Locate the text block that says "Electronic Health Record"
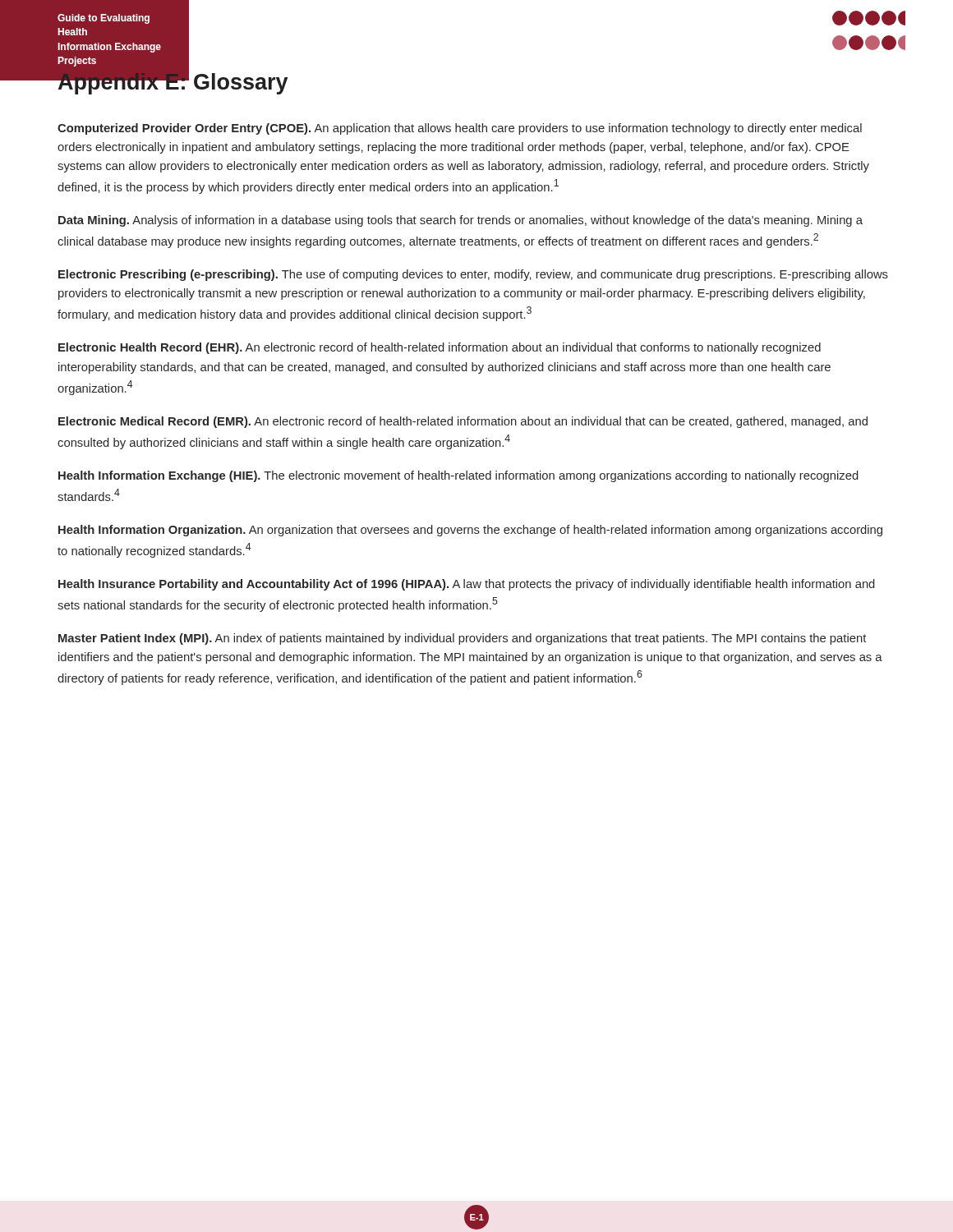953x1232 pixels. [x=444, y=368]
